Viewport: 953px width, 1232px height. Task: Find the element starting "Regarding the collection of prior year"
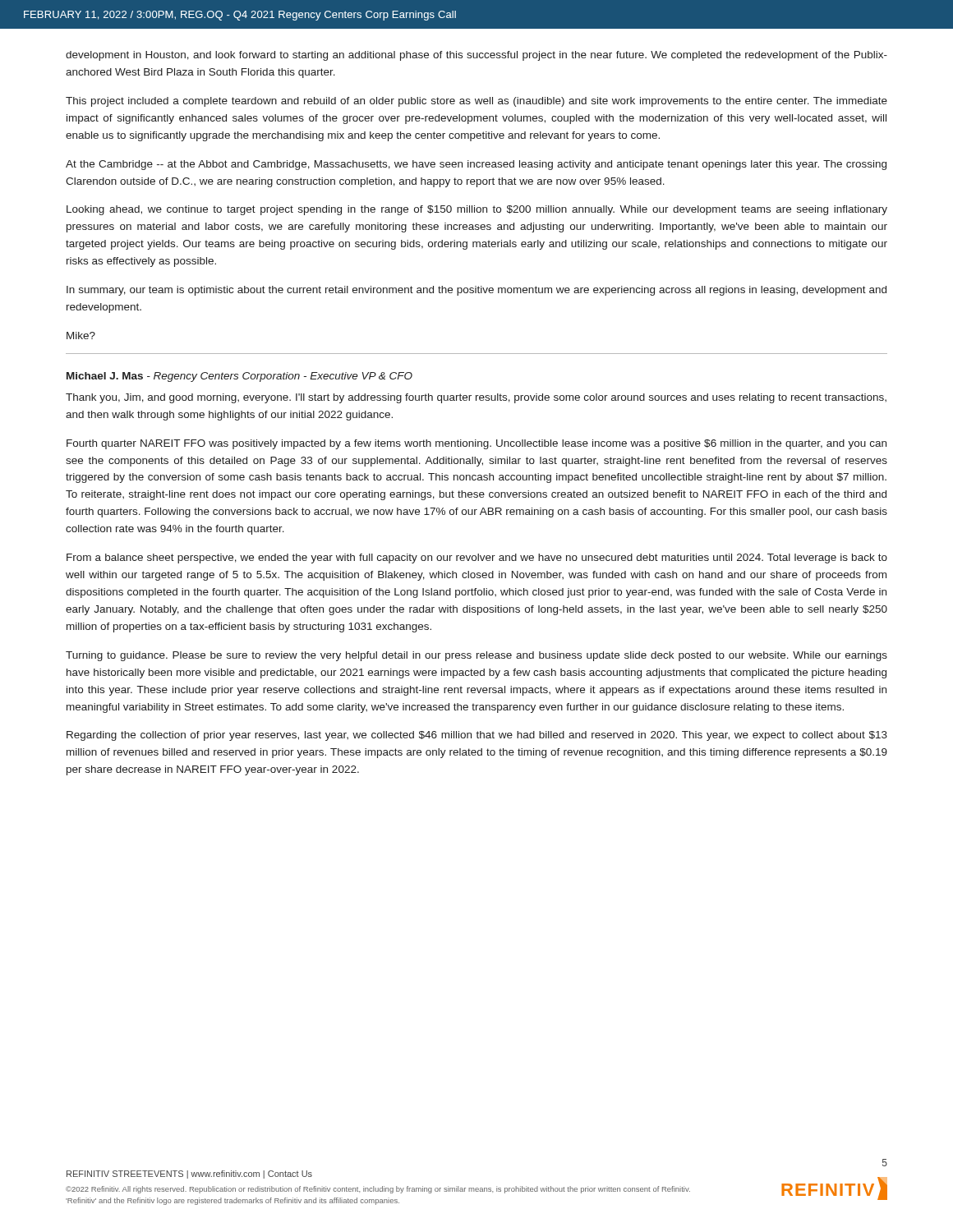point(476,753)
